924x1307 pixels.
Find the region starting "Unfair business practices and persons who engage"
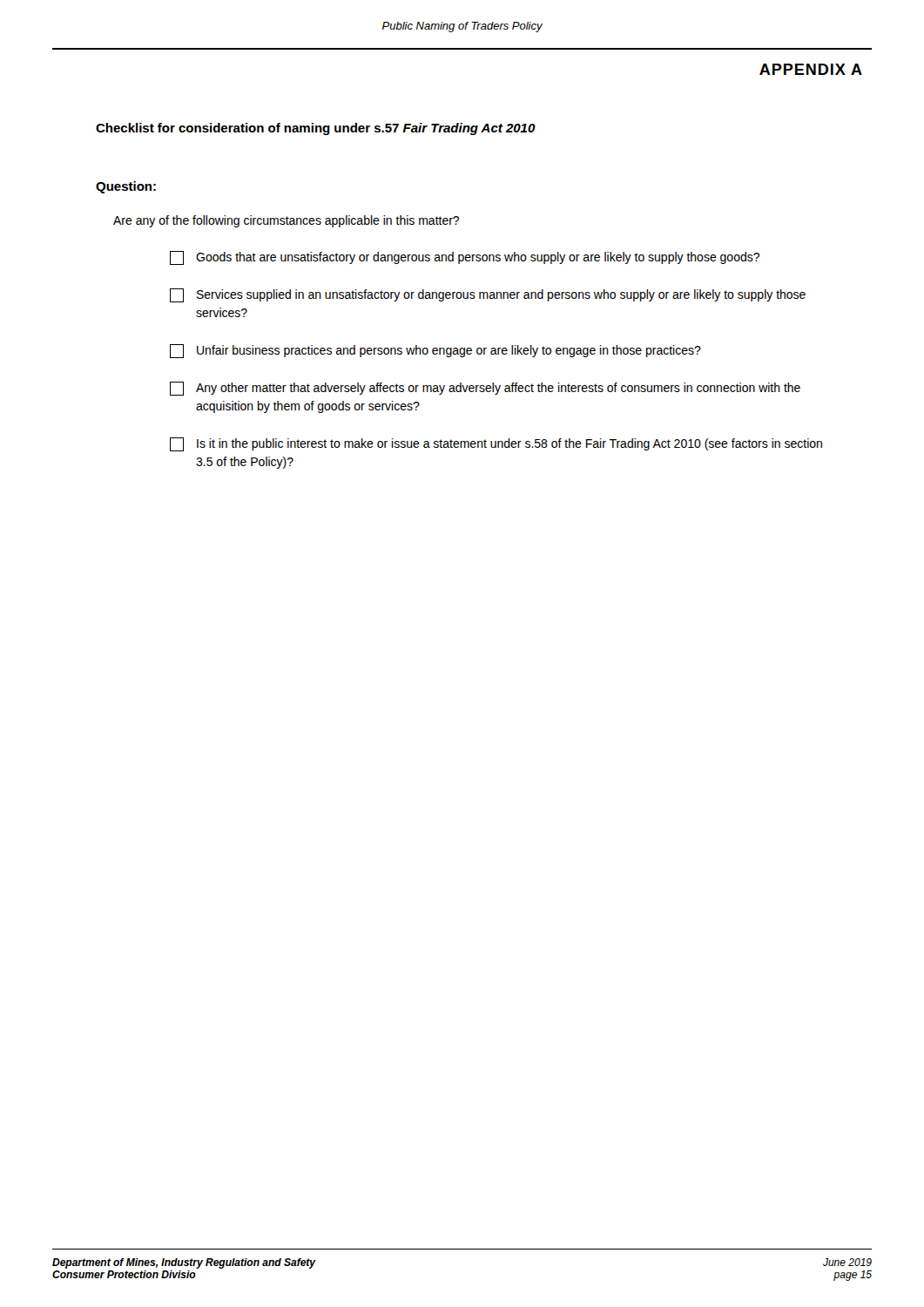[x=499, y=351]
